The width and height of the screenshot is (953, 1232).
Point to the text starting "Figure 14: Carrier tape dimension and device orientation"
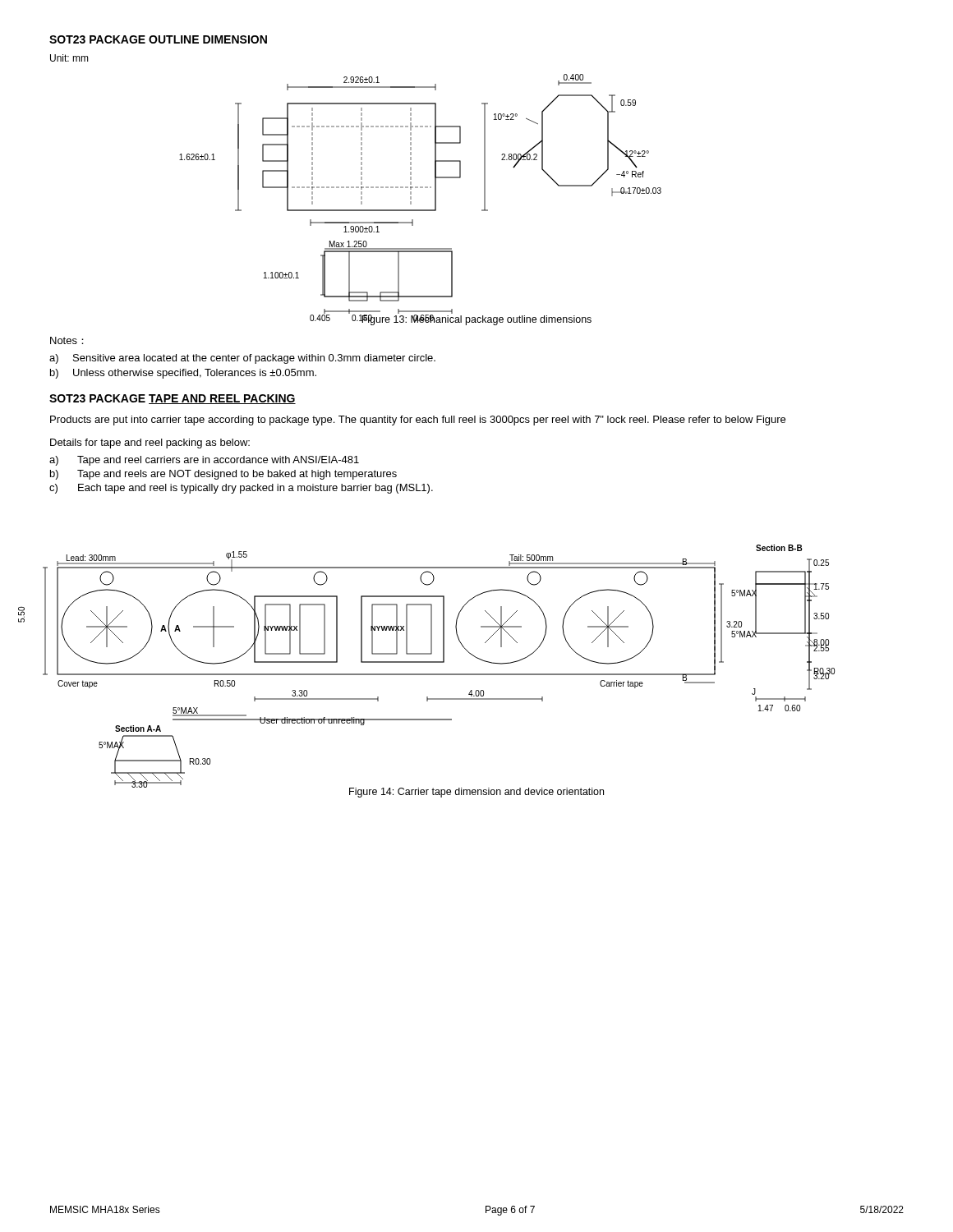click(476, 792)
